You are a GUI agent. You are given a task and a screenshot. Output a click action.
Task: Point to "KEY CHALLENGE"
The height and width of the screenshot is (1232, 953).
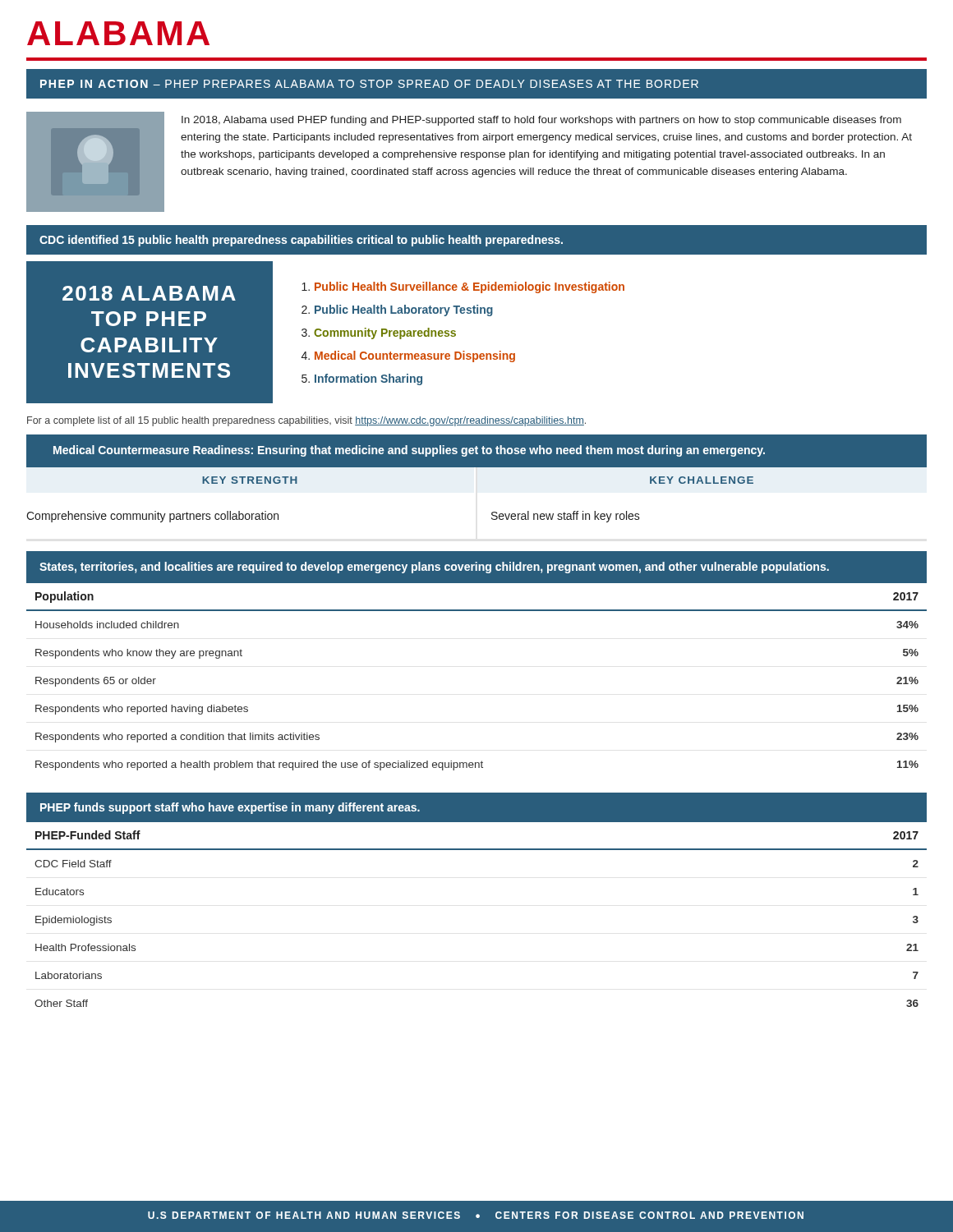702,480
